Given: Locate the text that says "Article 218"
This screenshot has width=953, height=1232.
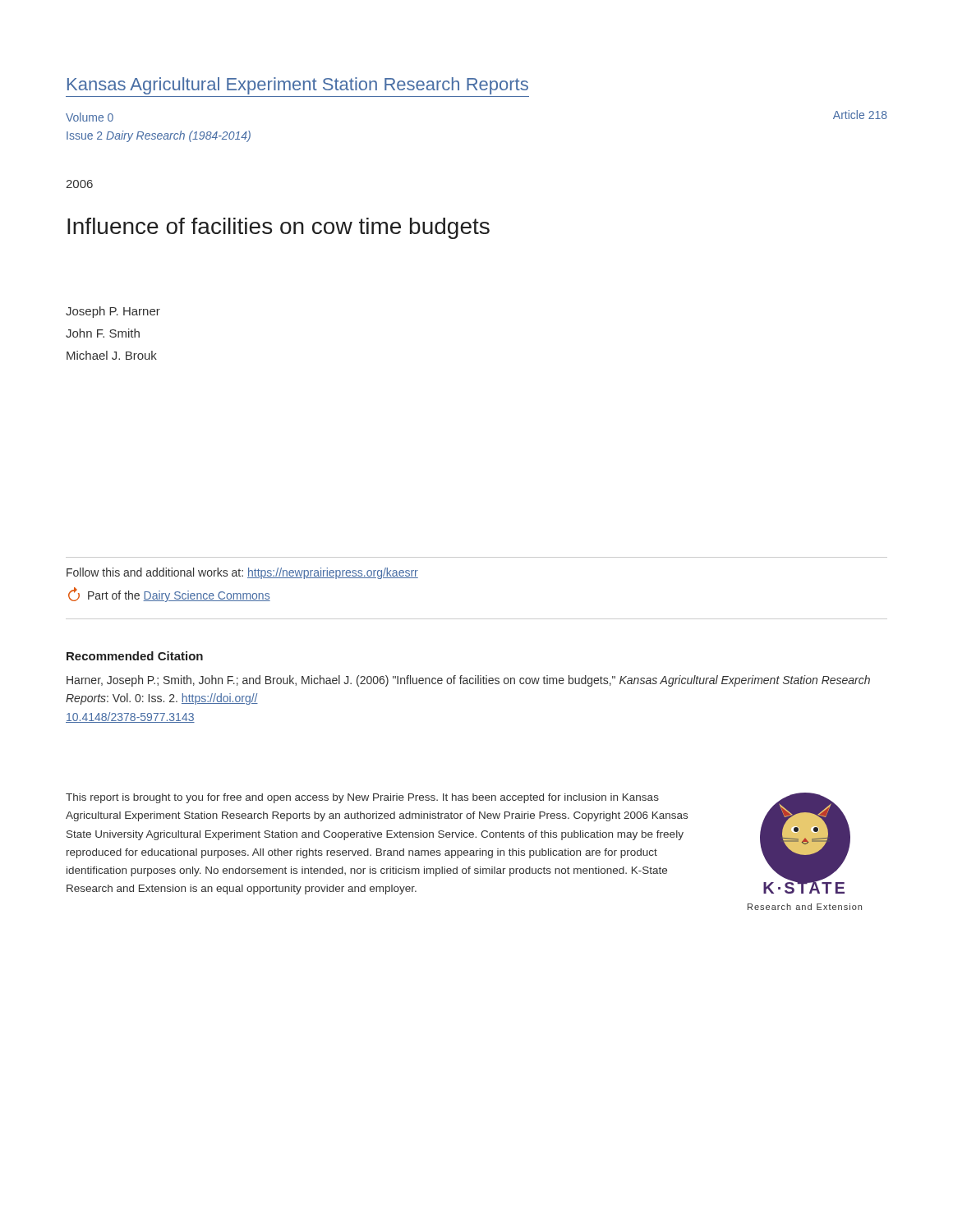Looking at the screenshot, I should (860, 115).
